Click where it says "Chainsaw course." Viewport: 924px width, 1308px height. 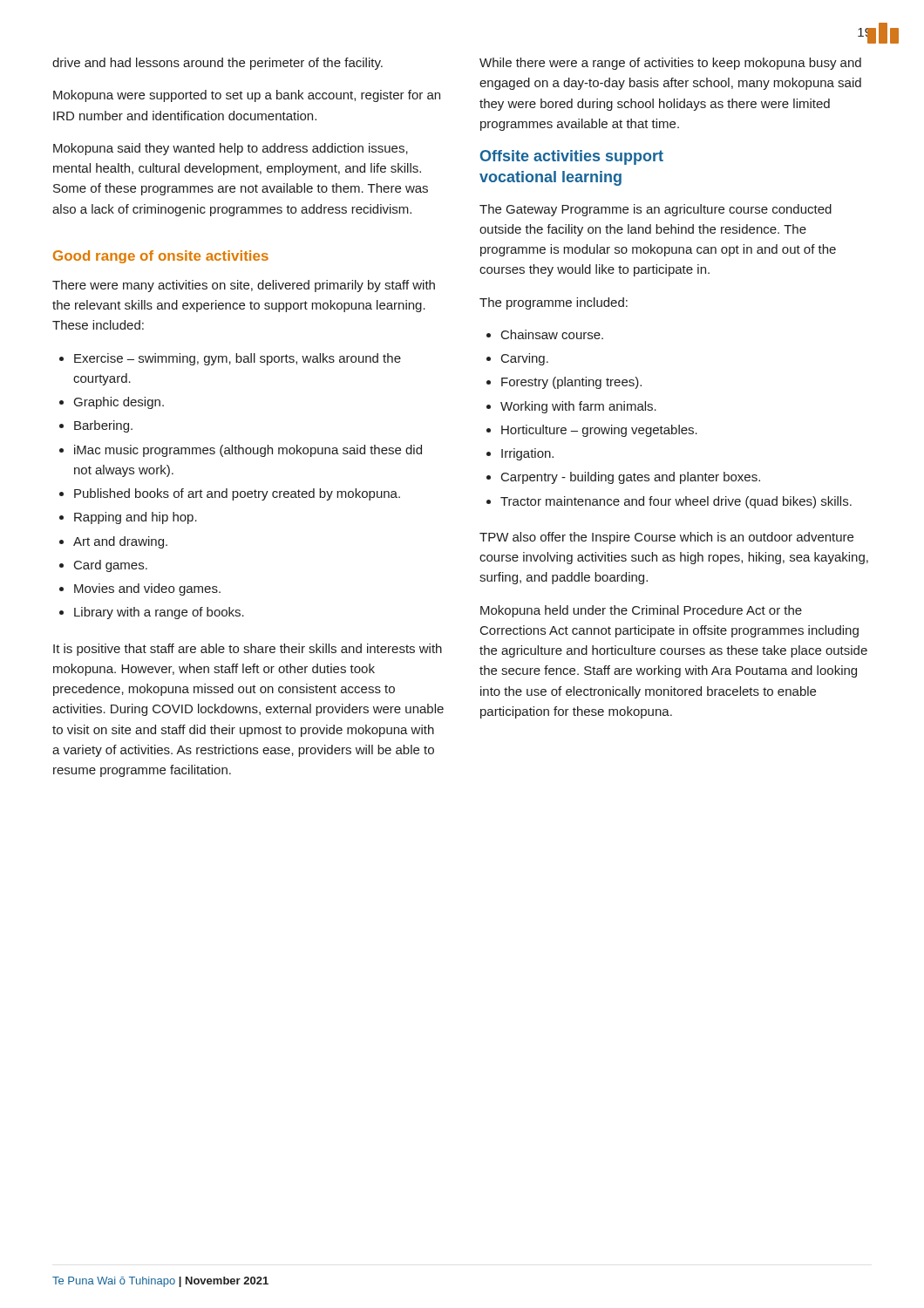coord(552,334)
